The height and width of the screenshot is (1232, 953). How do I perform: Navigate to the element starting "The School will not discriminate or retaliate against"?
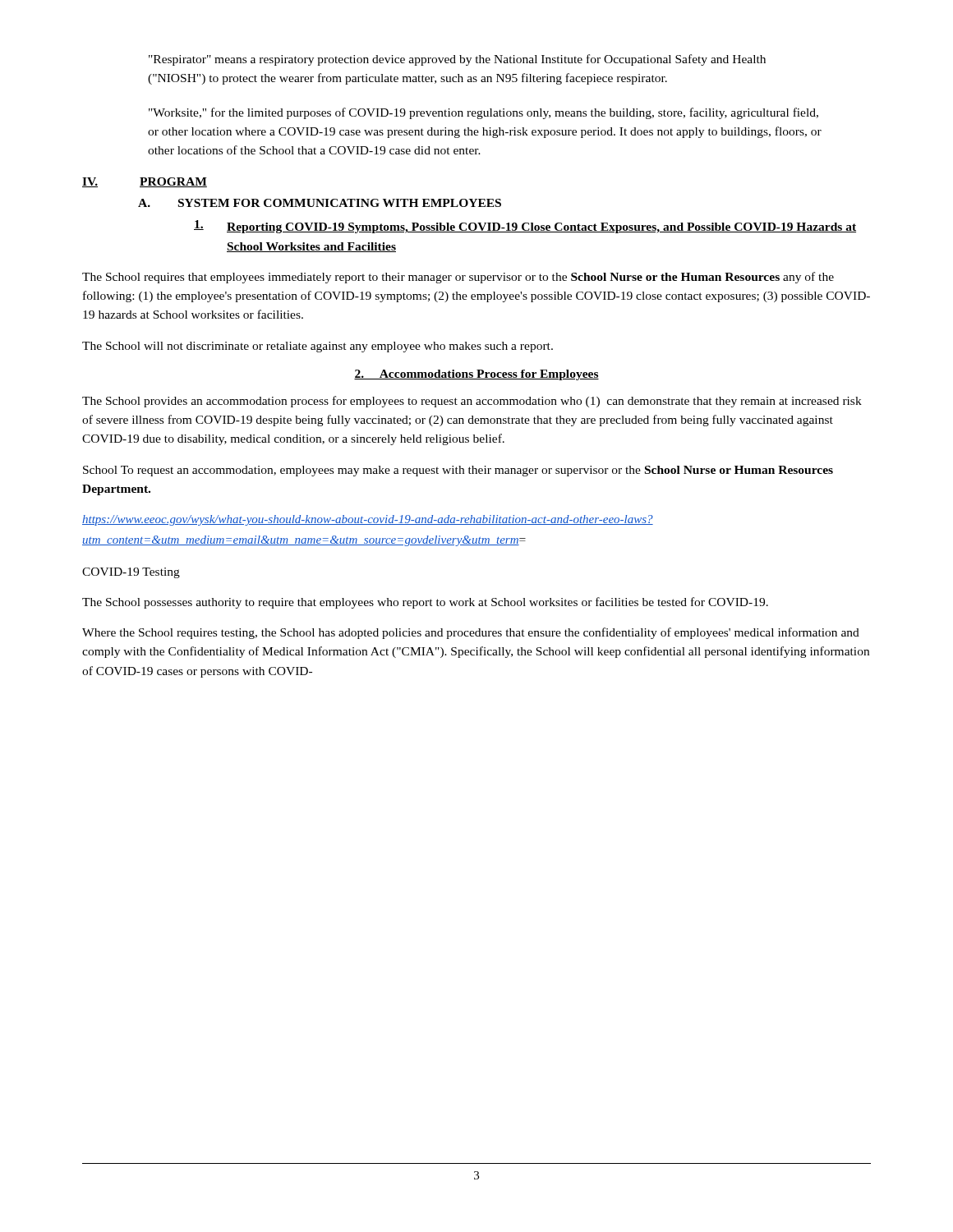476,345
